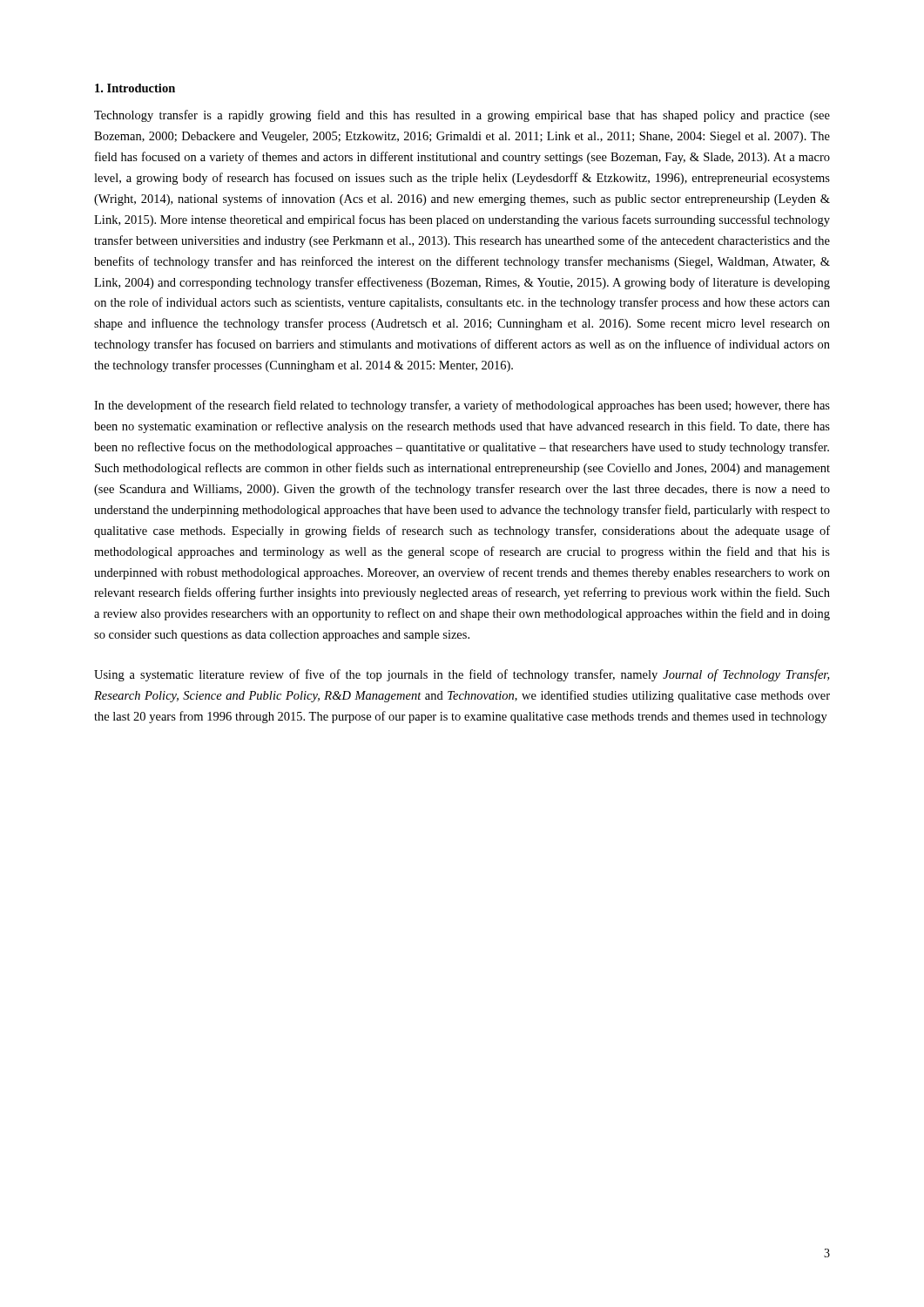The image size is (924, 1307).
Task: Point to the element starting "In the development of"
Action: click(462, 520)
